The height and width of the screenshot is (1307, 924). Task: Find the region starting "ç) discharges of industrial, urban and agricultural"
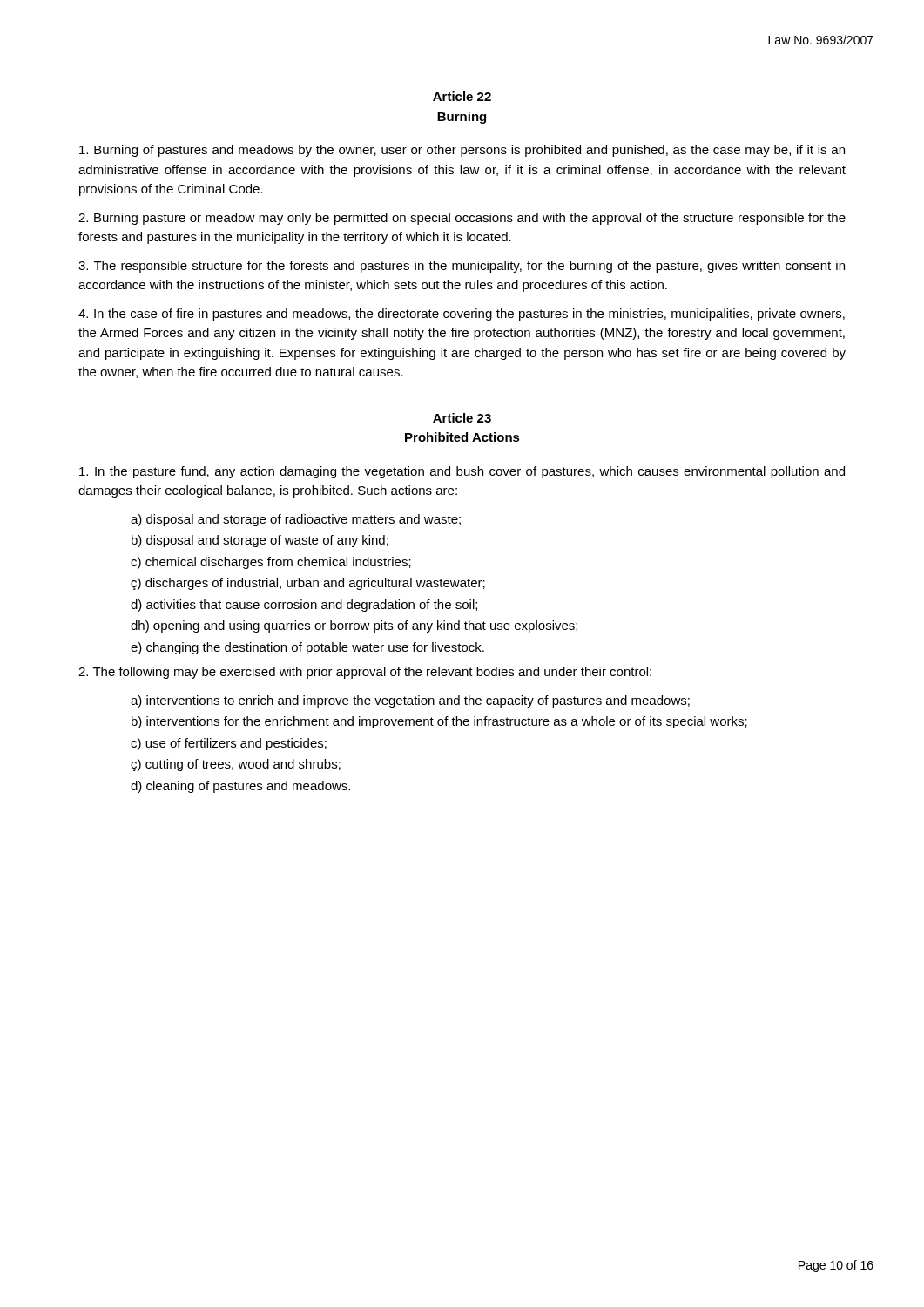tap(308, 582)
